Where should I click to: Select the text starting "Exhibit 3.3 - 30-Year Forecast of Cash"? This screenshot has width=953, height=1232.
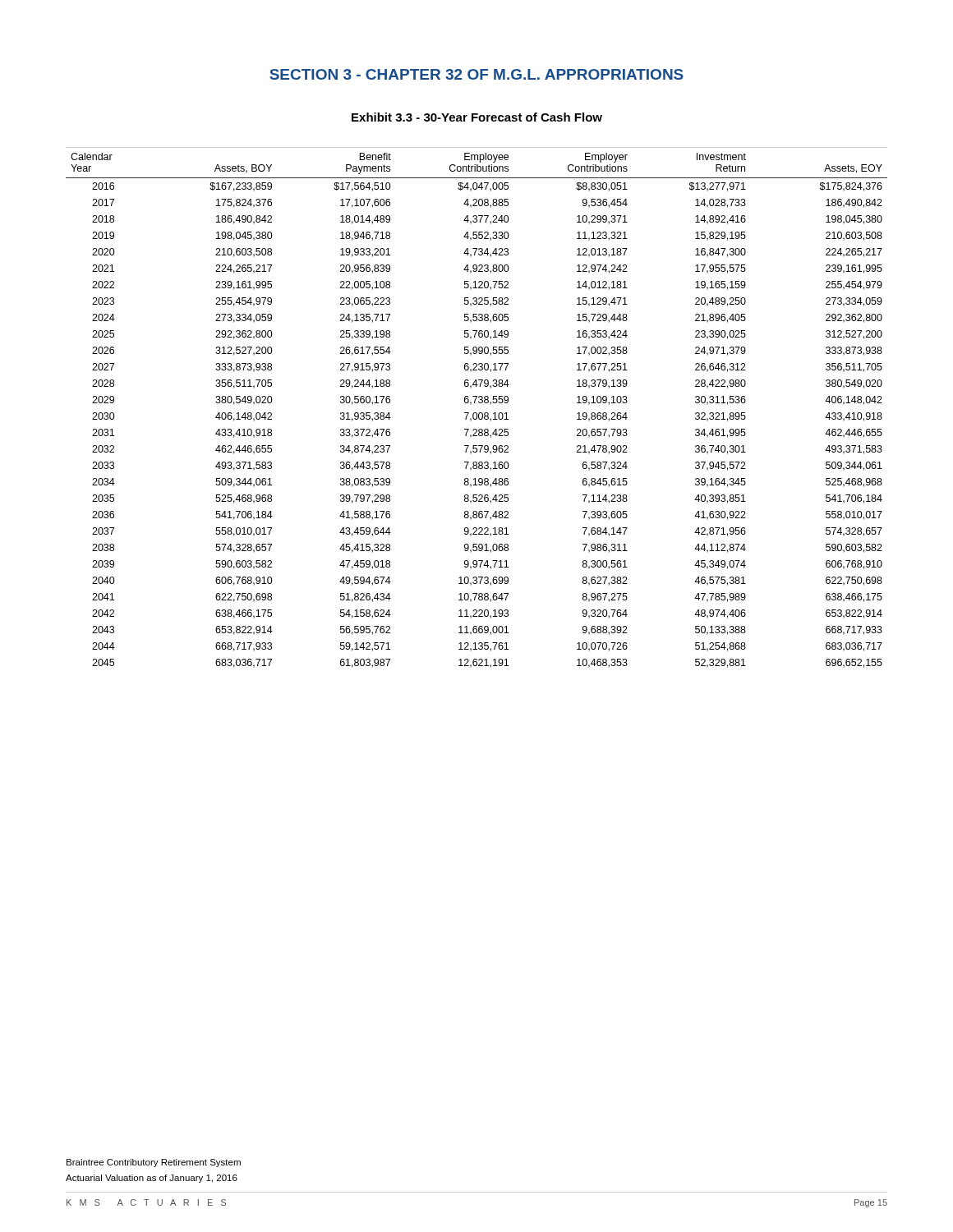point(476,117)
